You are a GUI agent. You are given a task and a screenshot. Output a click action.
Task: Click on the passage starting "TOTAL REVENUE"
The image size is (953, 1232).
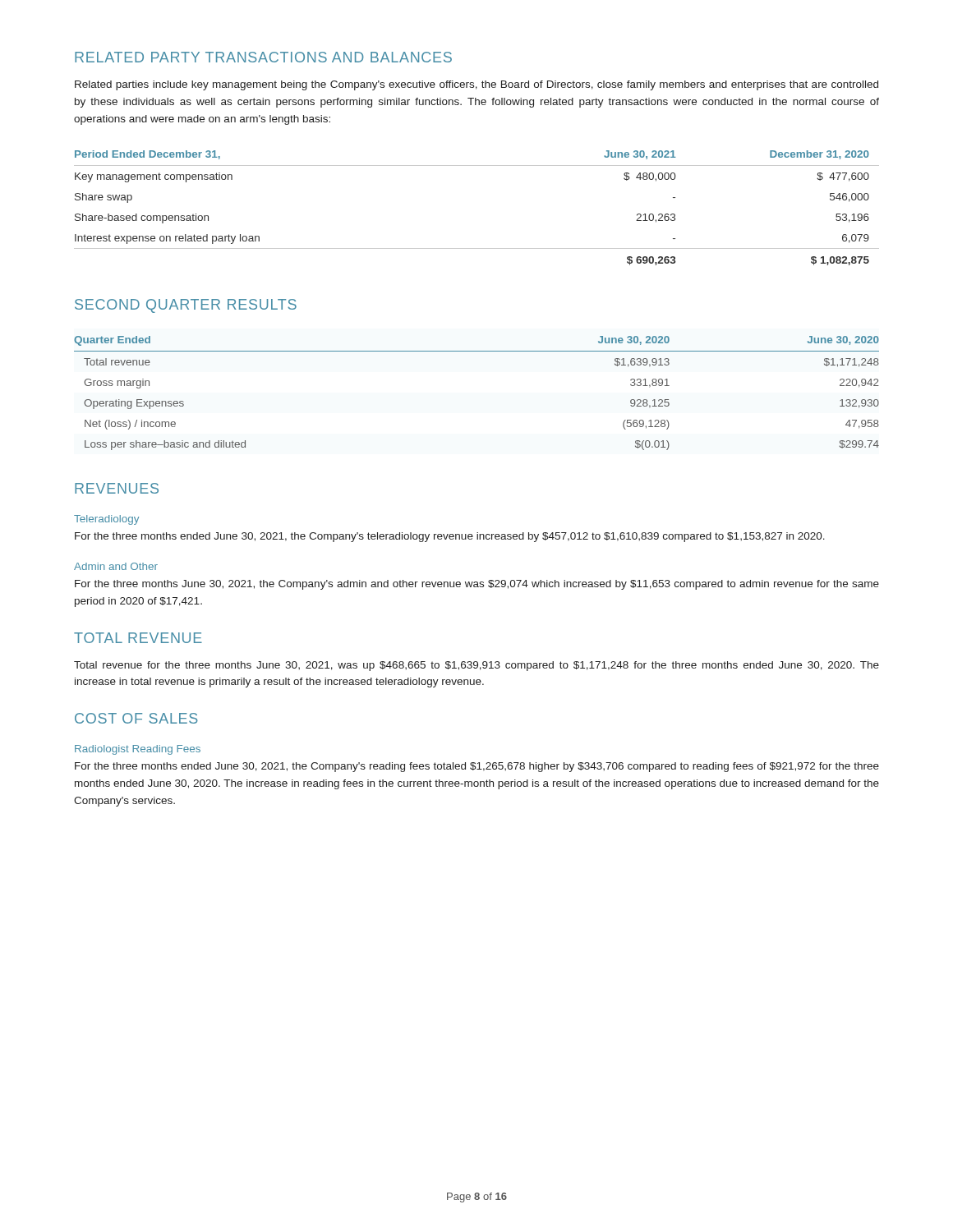click(138, 638)
